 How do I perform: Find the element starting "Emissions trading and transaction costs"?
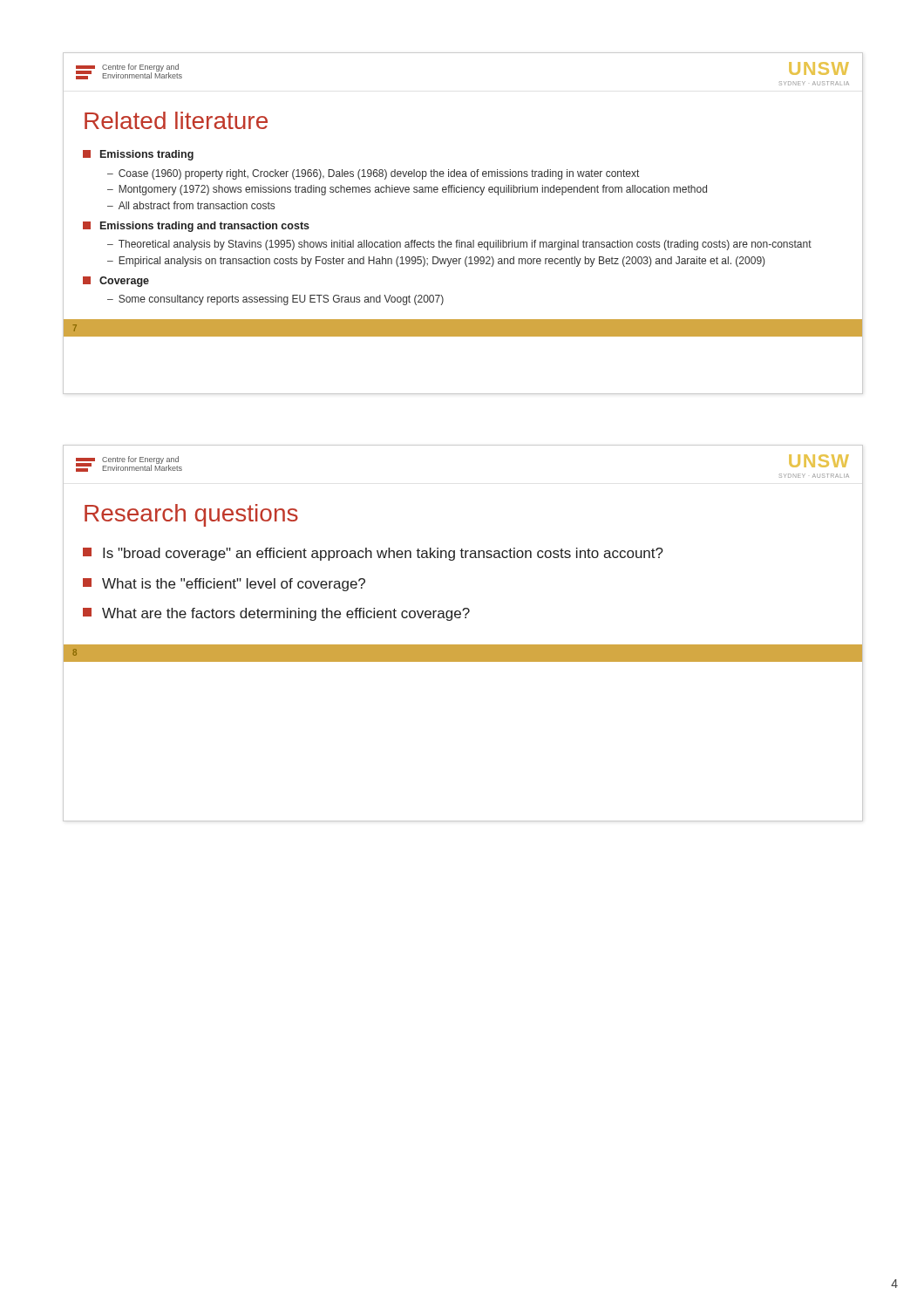tap(196, 226)
